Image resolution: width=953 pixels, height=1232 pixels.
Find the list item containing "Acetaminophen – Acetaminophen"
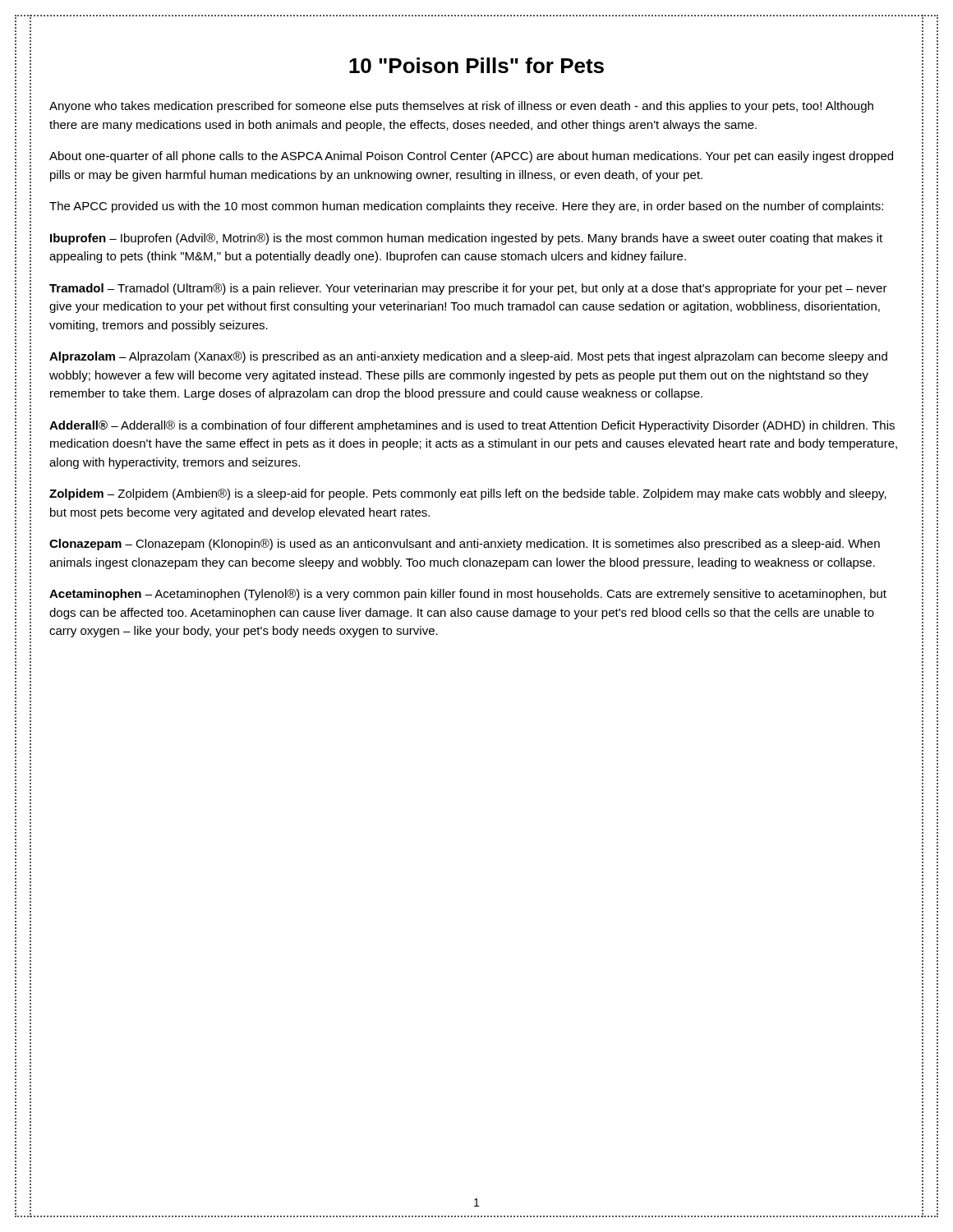click(468, 612)
